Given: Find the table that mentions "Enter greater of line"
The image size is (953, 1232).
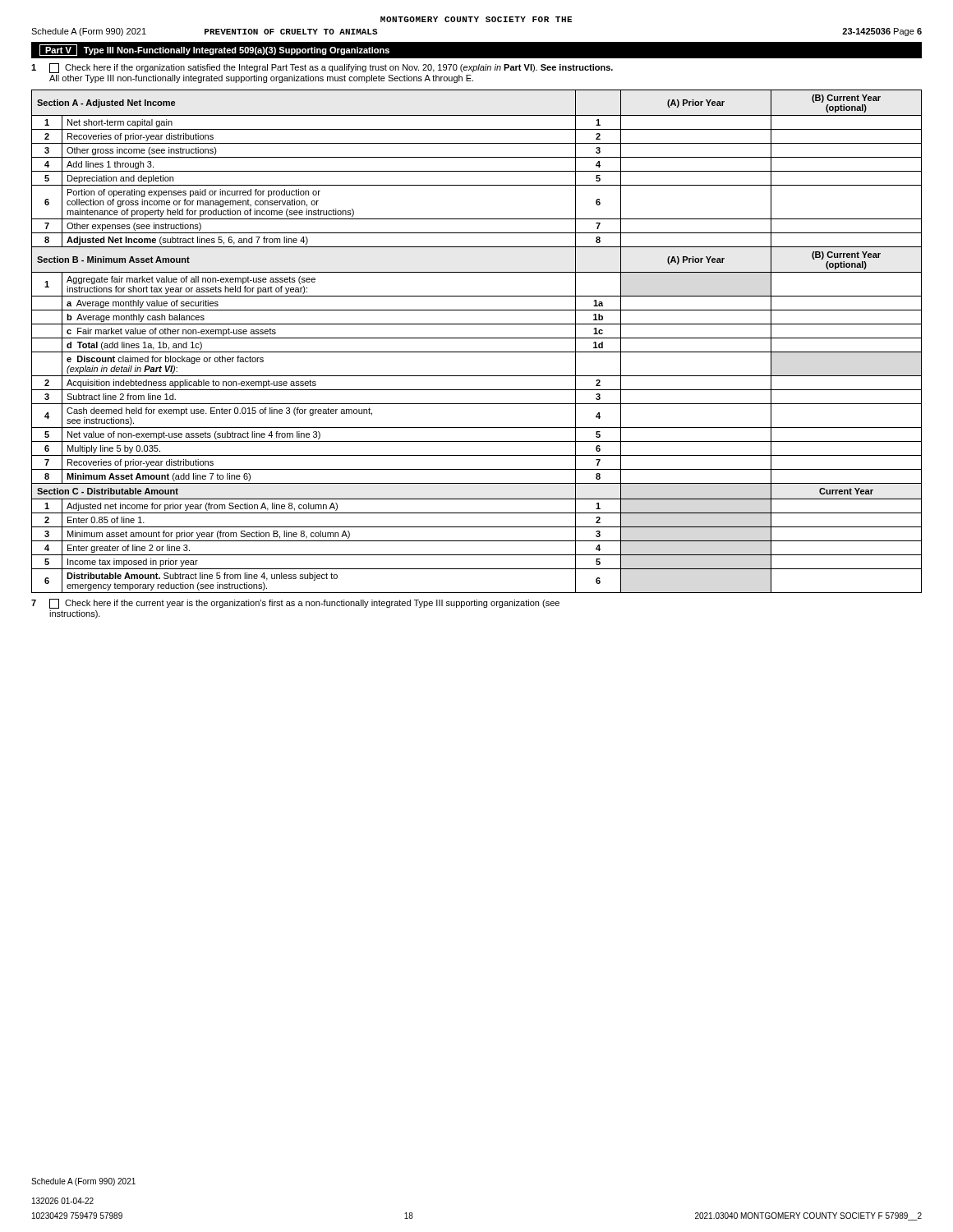Looking at the screenshot, I should click(x=476, y=341).
